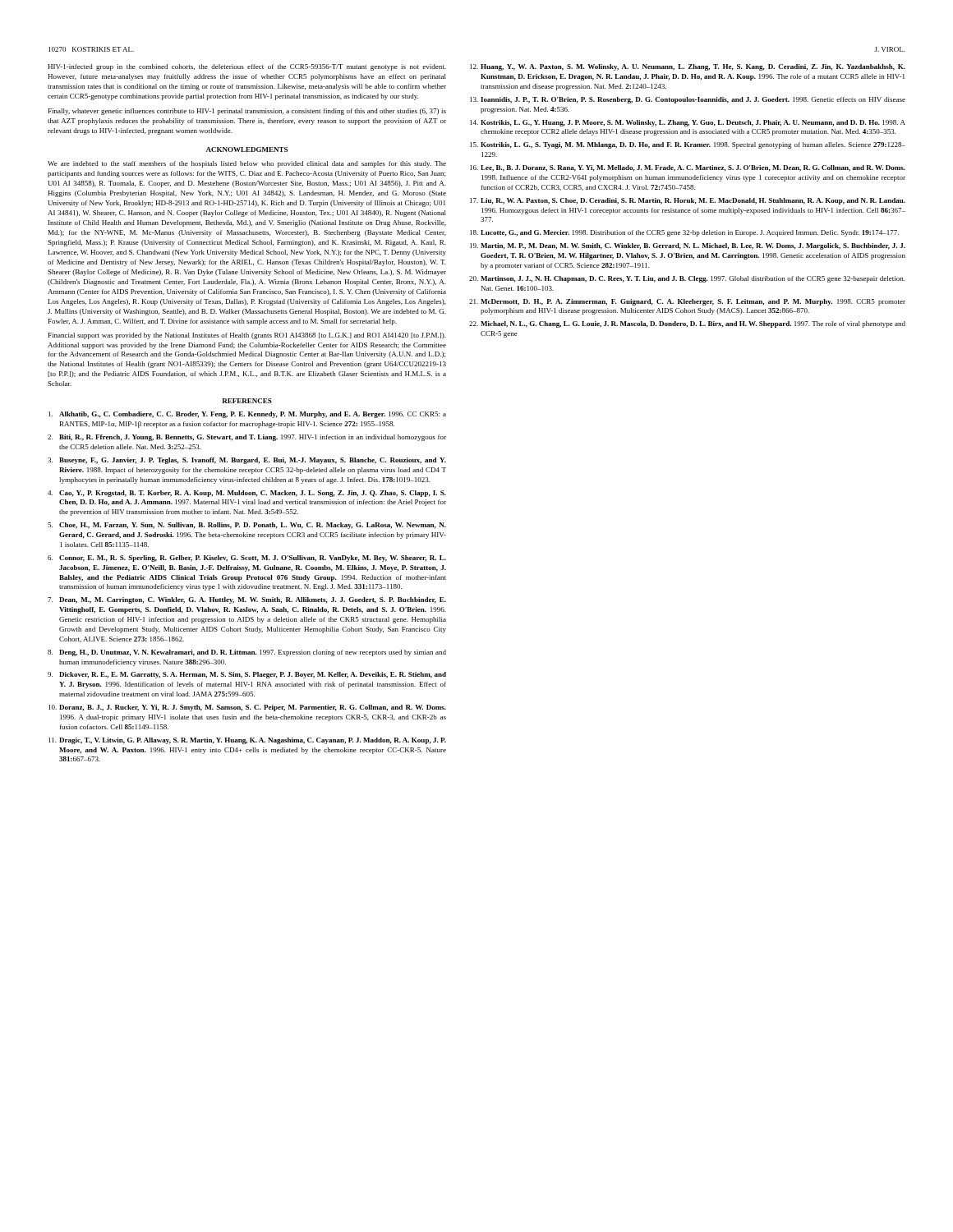953x1232 pixels.
Task: Click on the region starting "20. Martinson, J. J.,"
Action: point(687,284)
